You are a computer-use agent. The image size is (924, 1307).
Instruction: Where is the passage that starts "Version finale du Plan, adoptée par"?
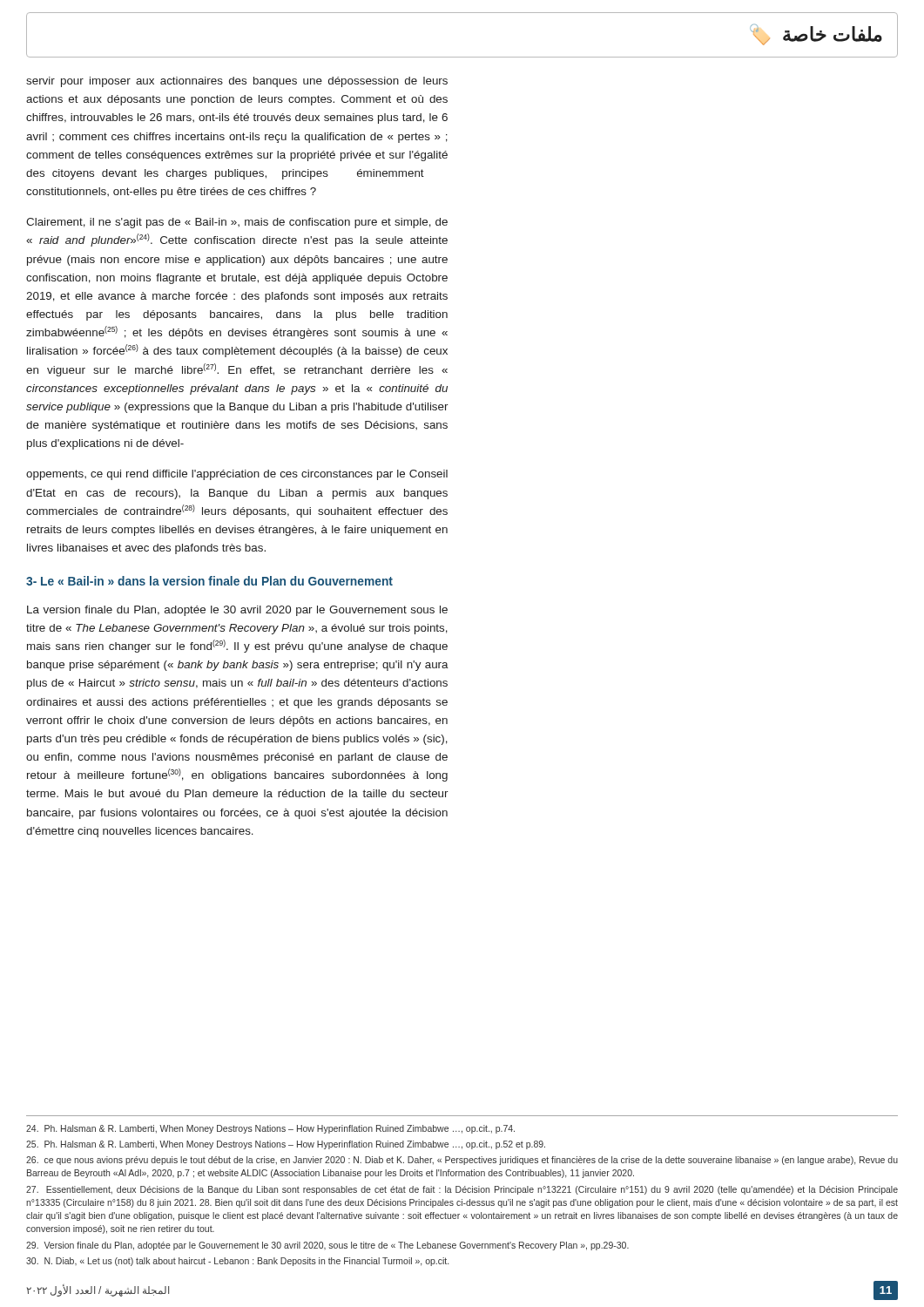tap(328, 1245)
